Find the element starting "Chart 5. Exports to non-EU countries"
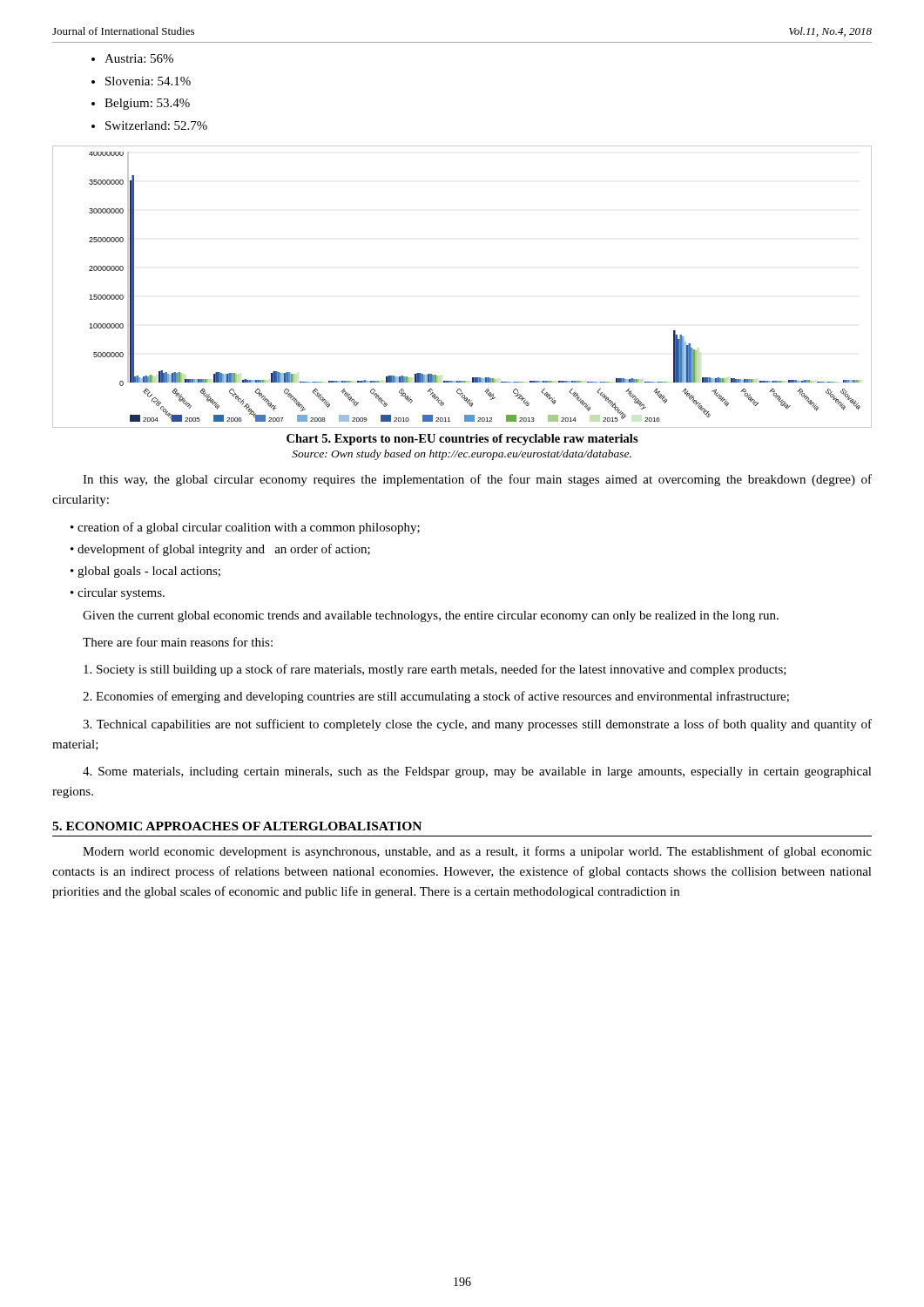 coord(462,438)
